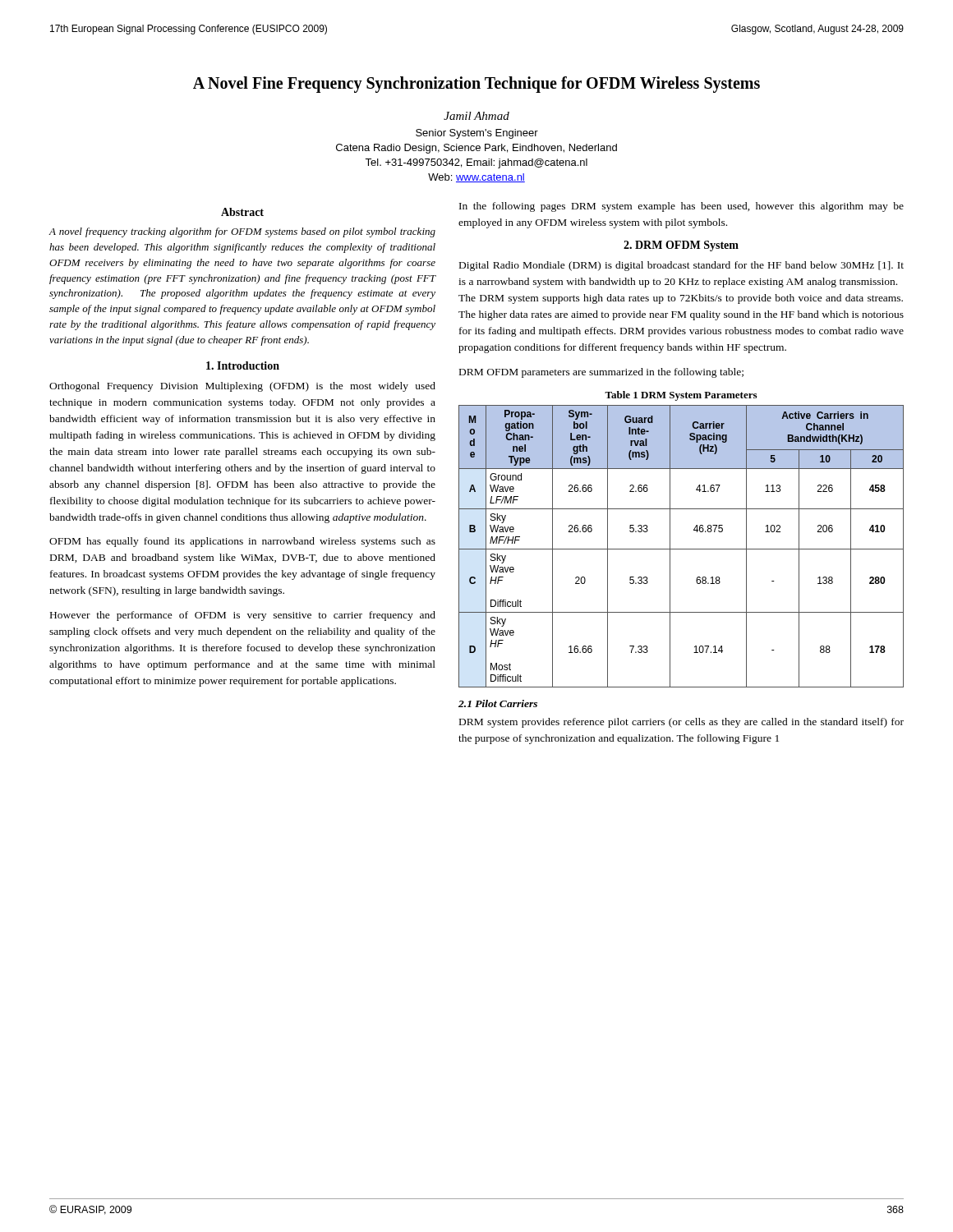Point to the text block starting "Jamil Ahmad"
This screenshot has height=1232, width=953.
coord(476,116)
